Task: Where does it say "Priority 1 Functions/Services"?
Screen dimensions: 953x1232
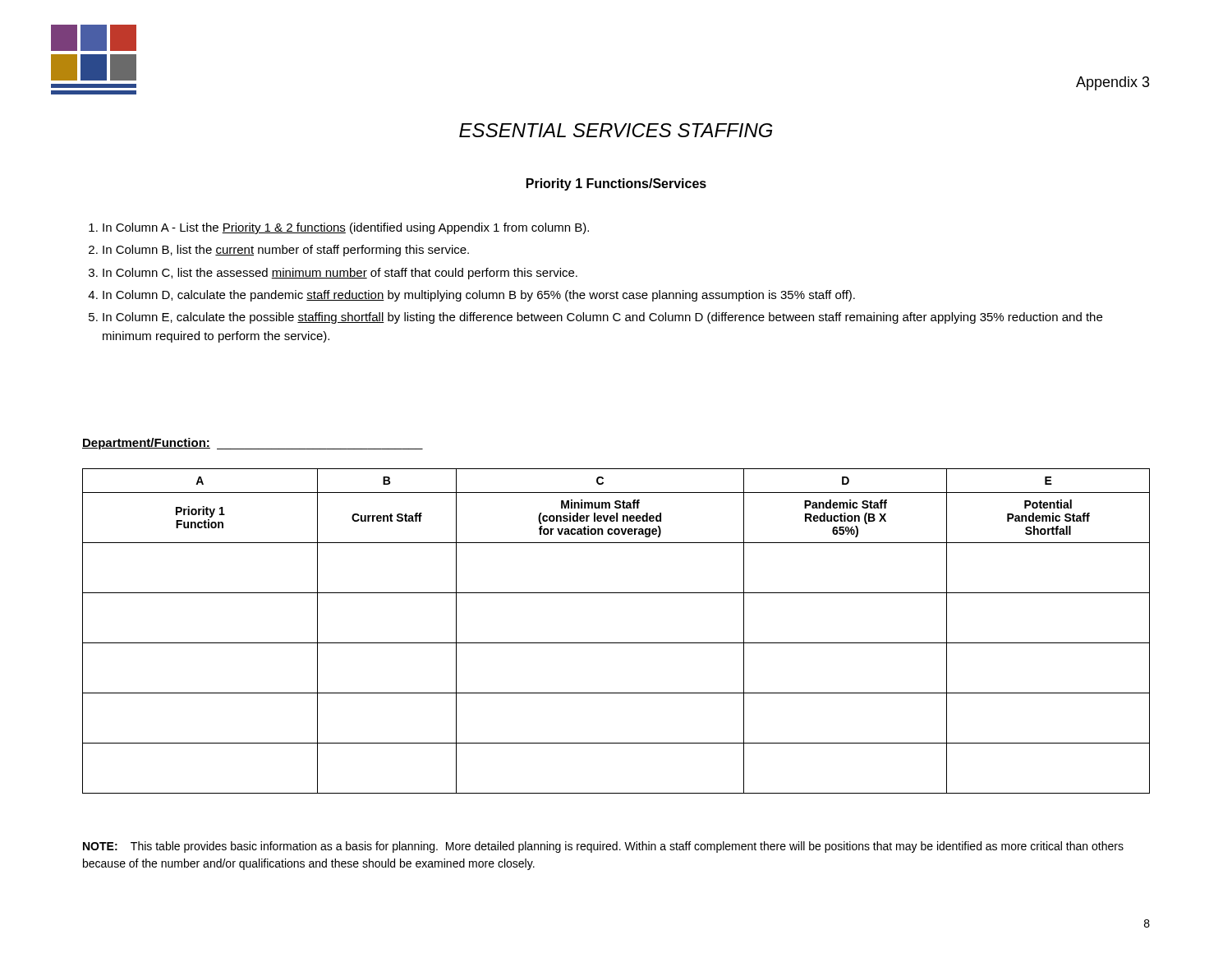Action: (x=616, y=184)
